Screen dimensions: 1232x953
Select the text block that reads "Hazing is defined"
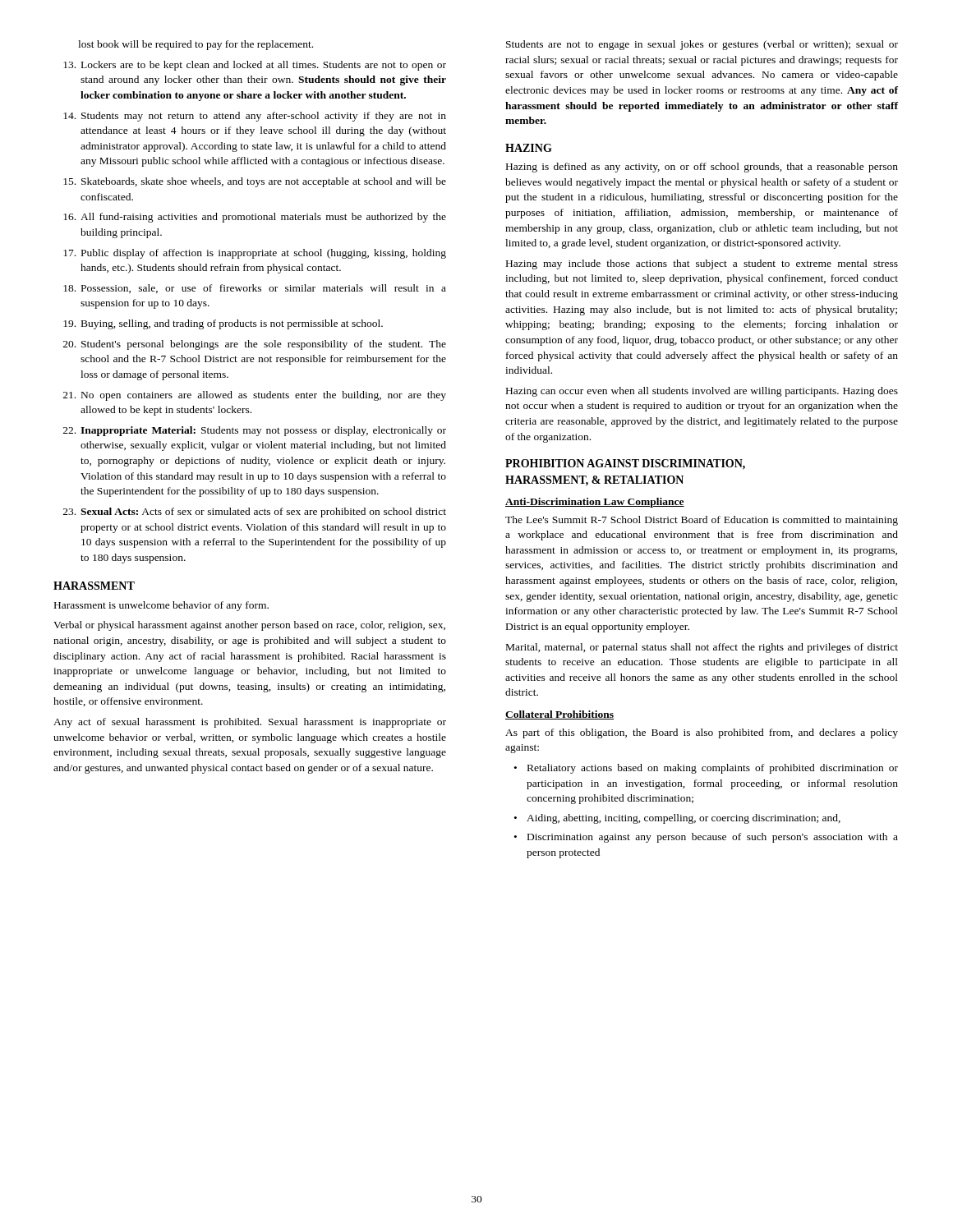[x=702, y=205]
